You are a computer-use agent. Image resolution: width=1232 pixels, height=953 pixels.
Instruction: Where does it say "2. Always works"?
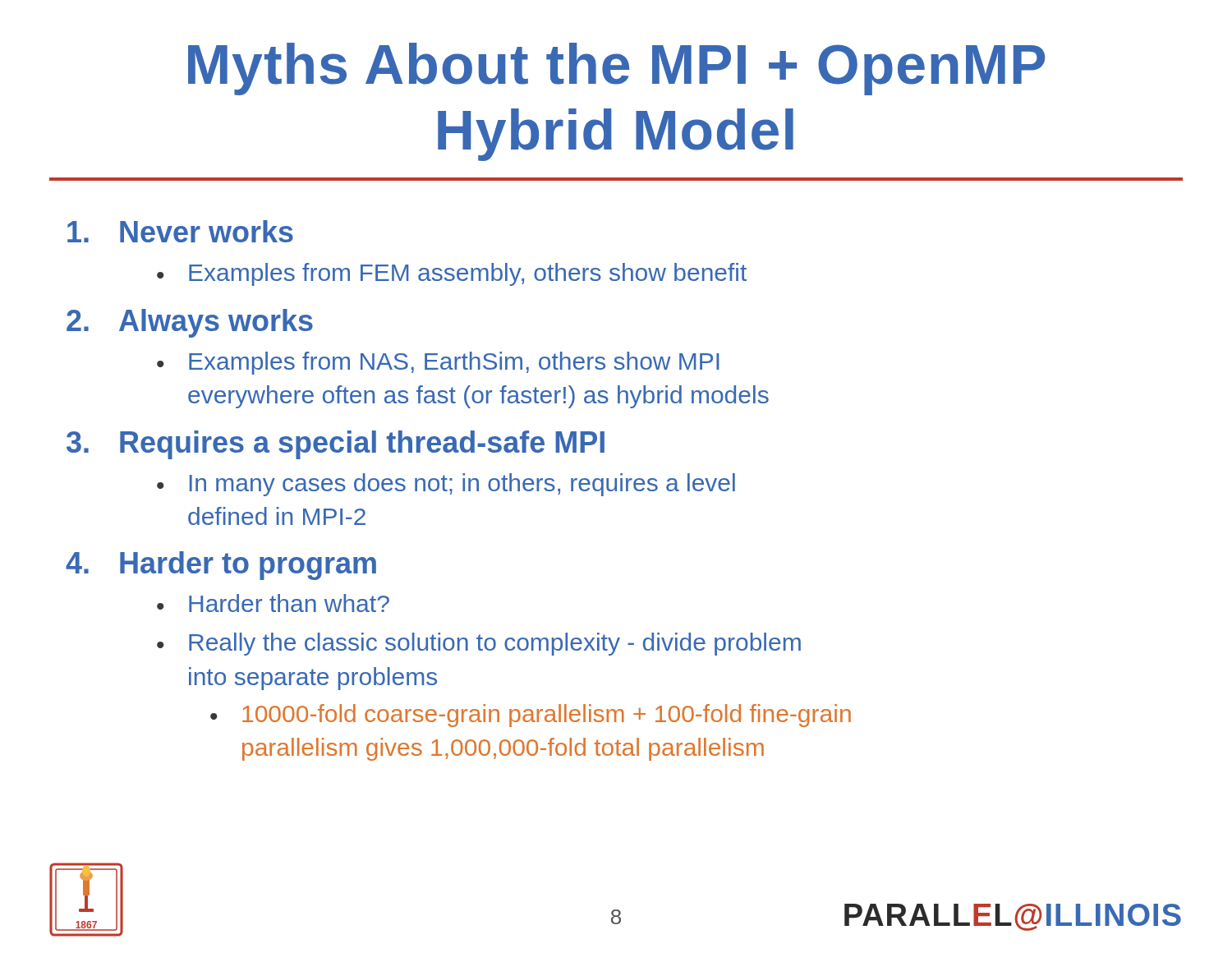pos(190,322)
